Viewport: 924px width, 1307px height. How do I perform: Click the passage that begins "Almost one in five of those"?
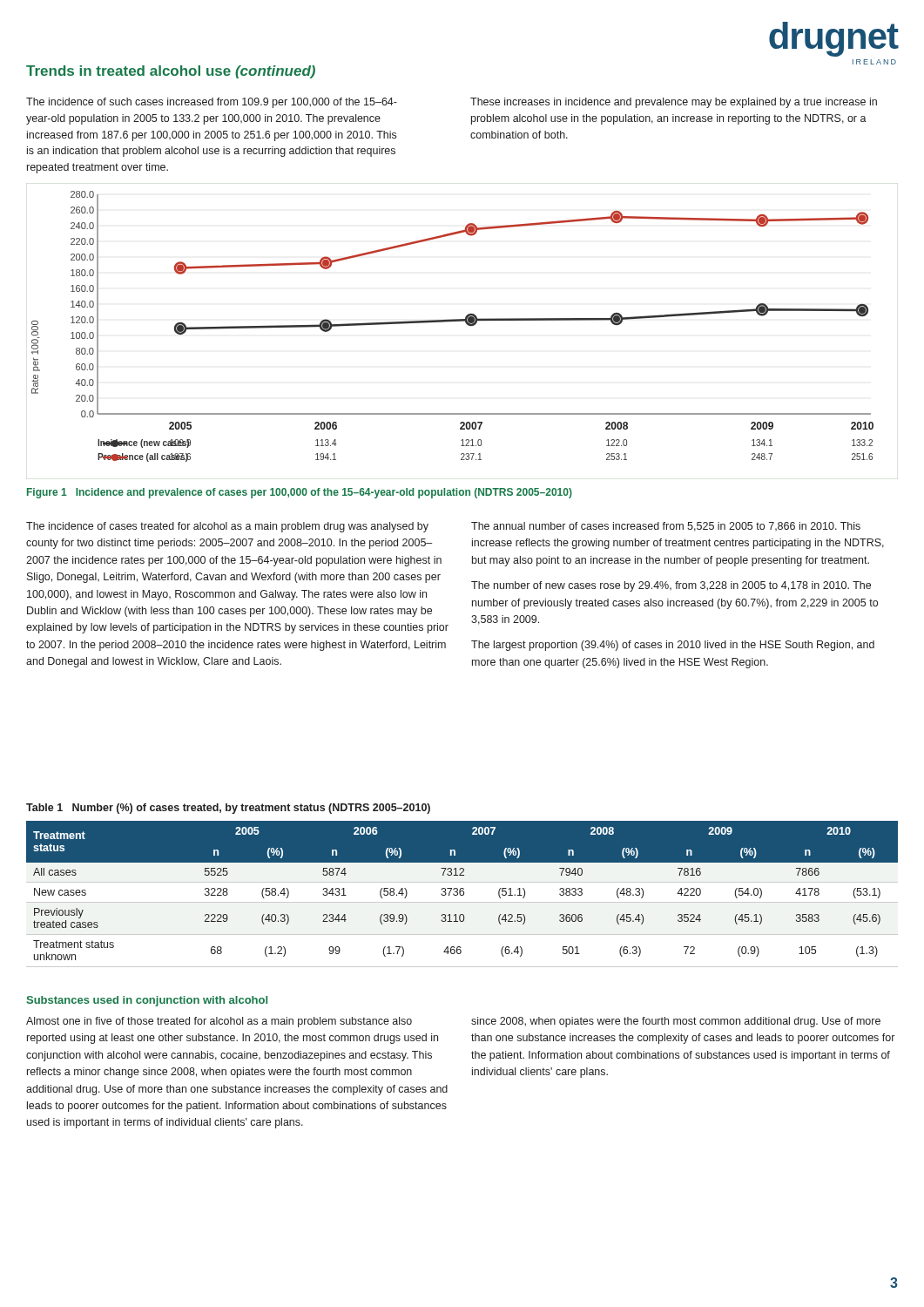(237, 1072)
